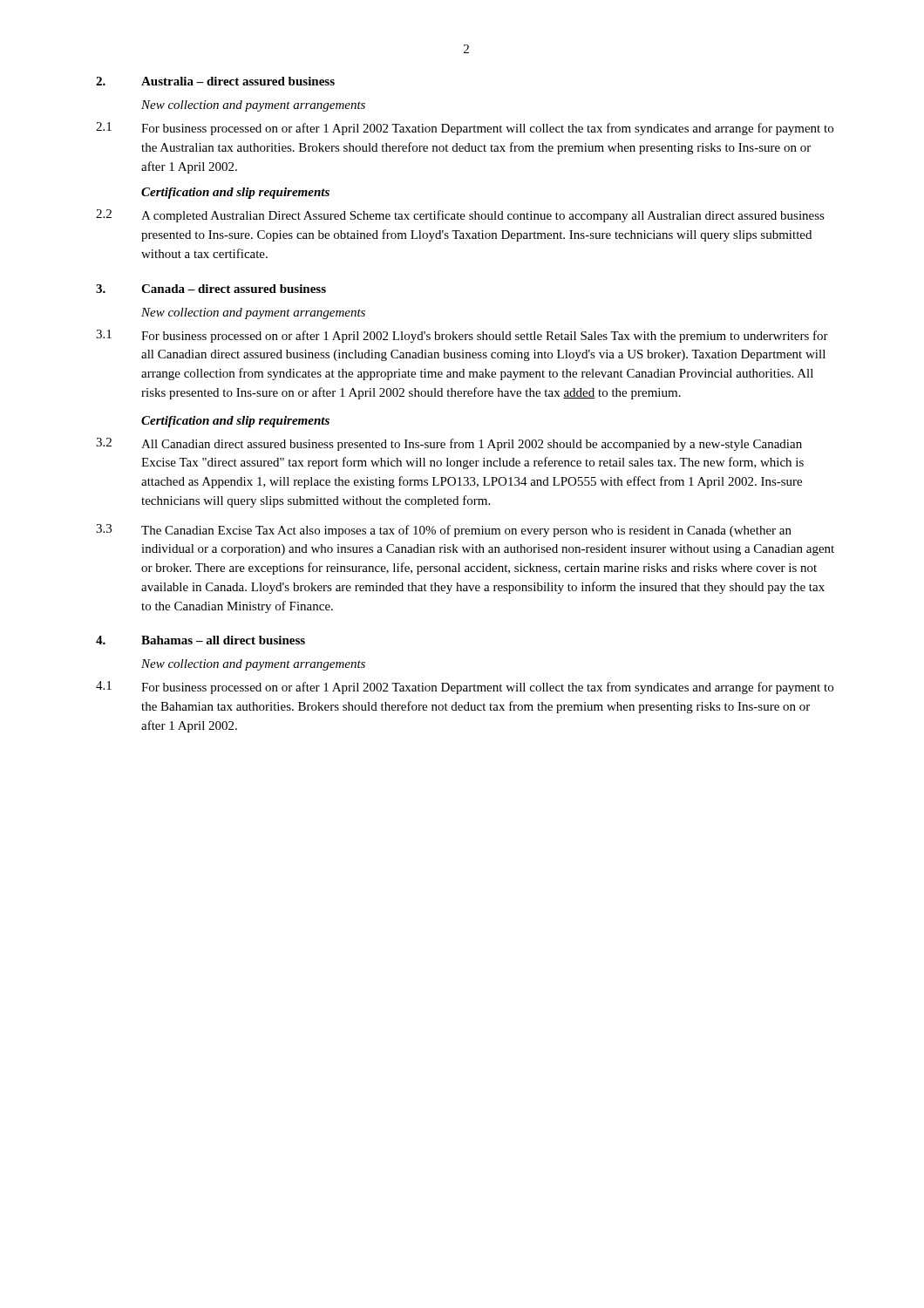Screen dimensions: 1308x924
Task: Click the passage that begins "4.1 For business"
Action: pos(466,707)
